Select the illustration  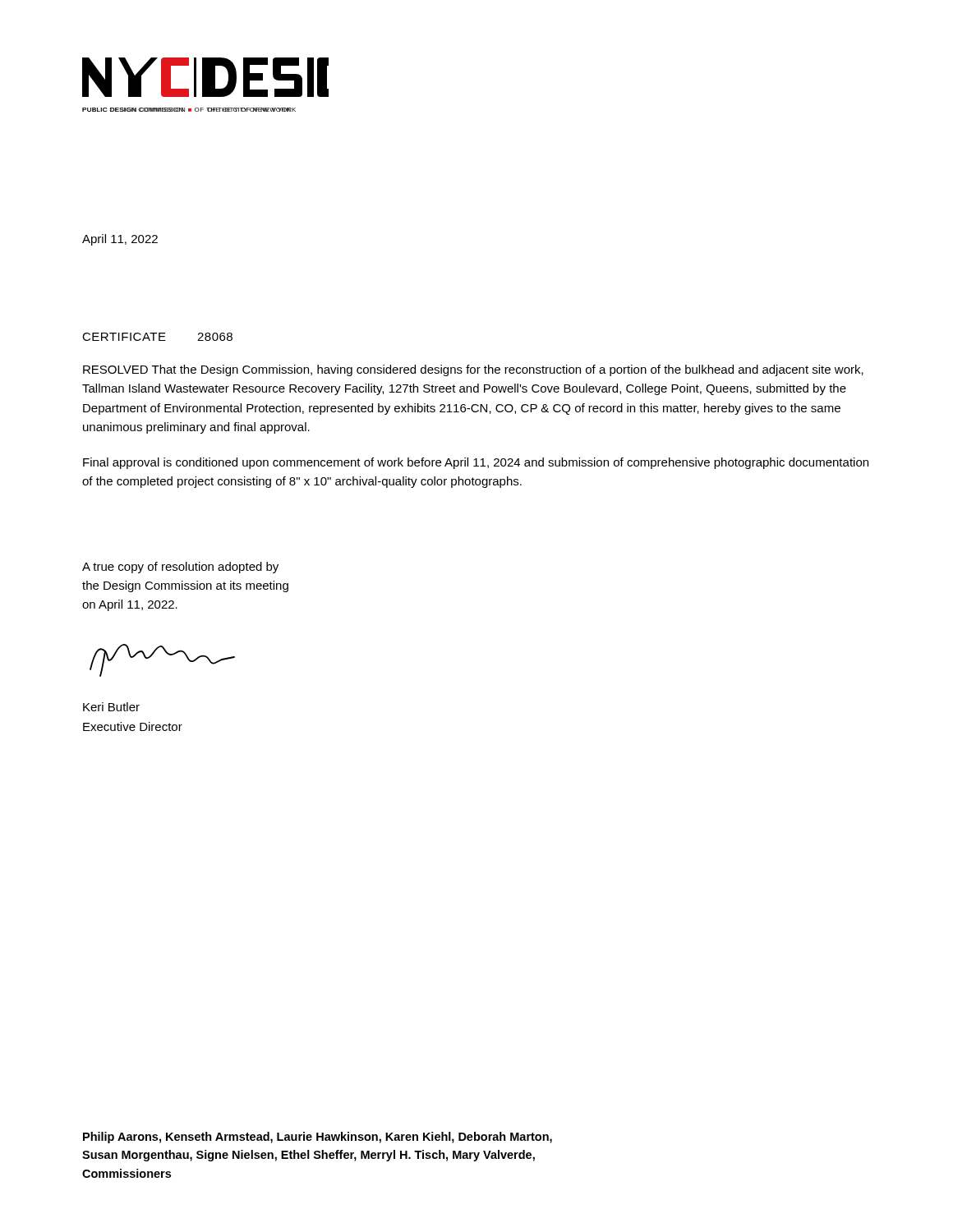coord(476,659)
